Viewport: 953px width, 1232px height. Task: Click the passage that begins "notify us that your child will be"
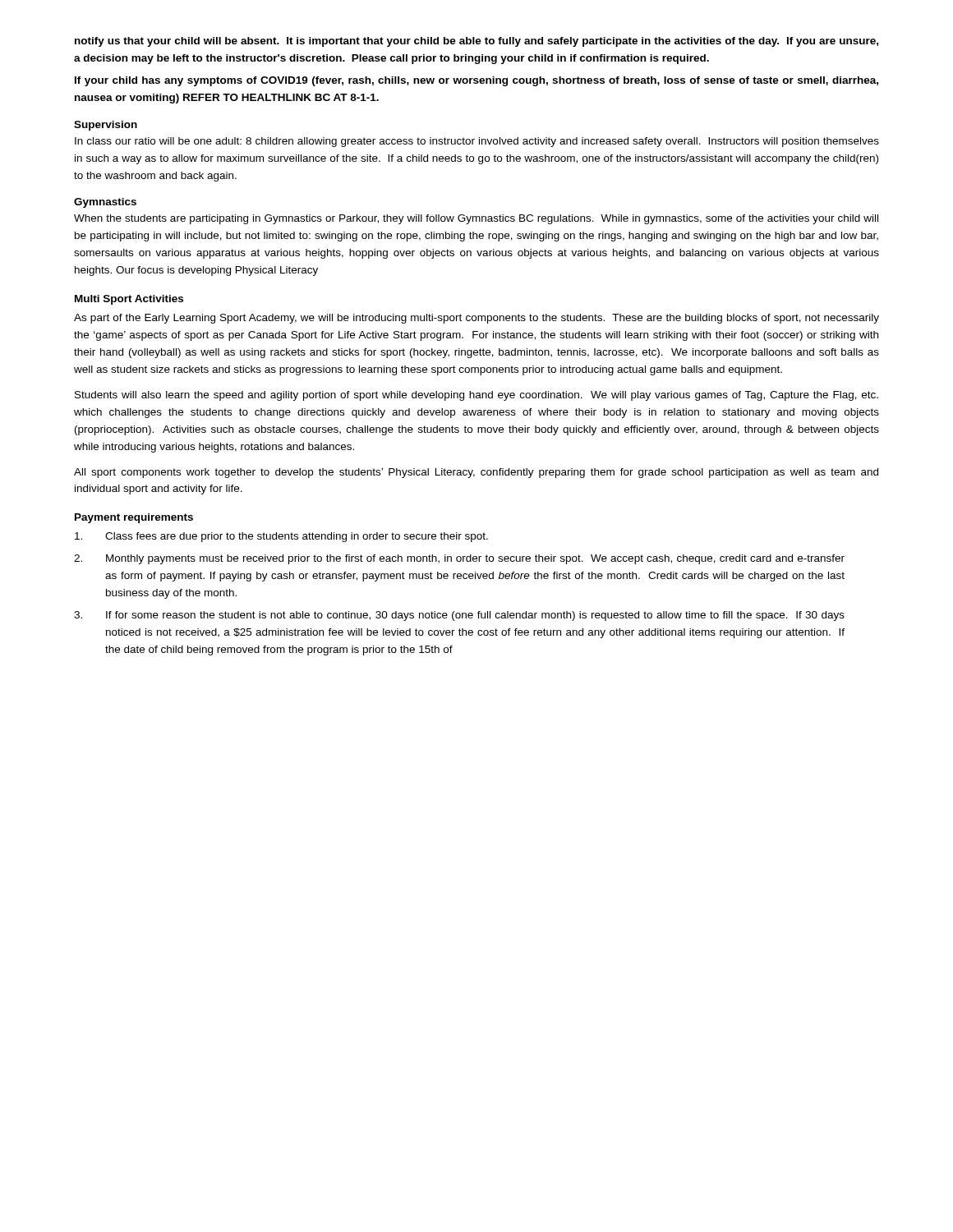[476, 49]
